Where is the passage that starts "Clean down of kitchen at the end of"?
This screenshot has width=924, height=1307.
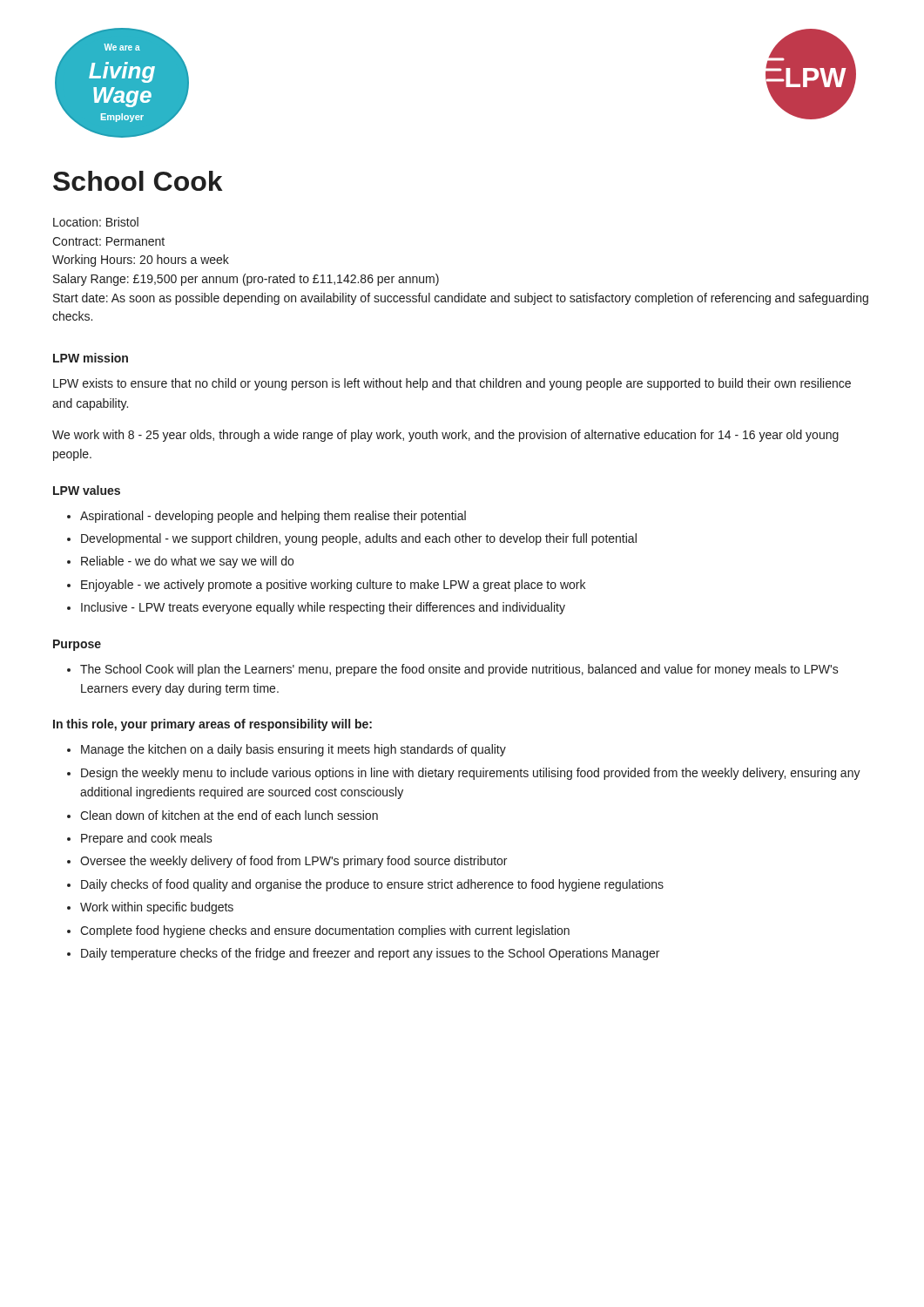click(229, 815)
